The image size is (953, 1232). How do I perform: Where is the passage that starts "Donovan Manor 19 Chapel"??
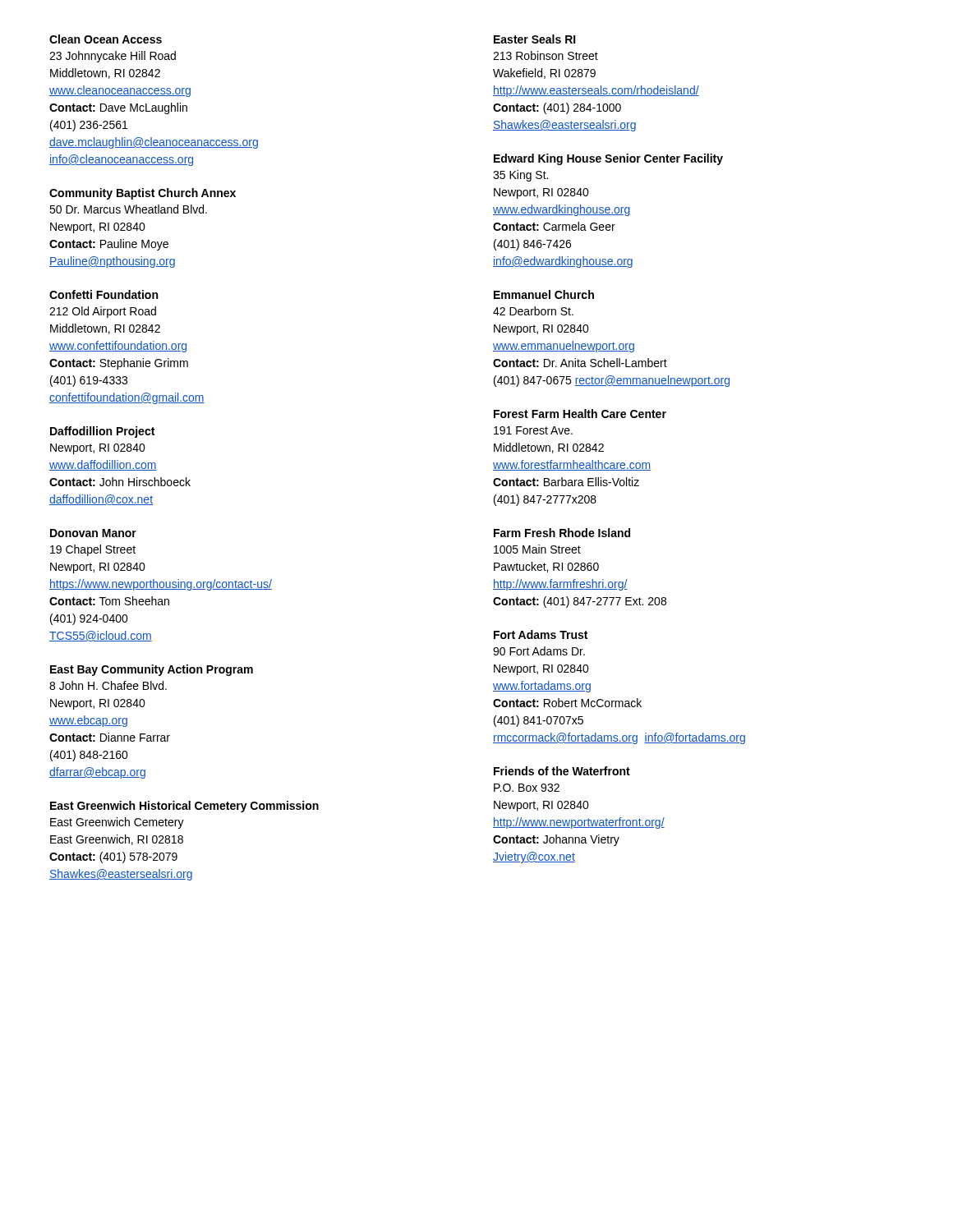point(255,586)
